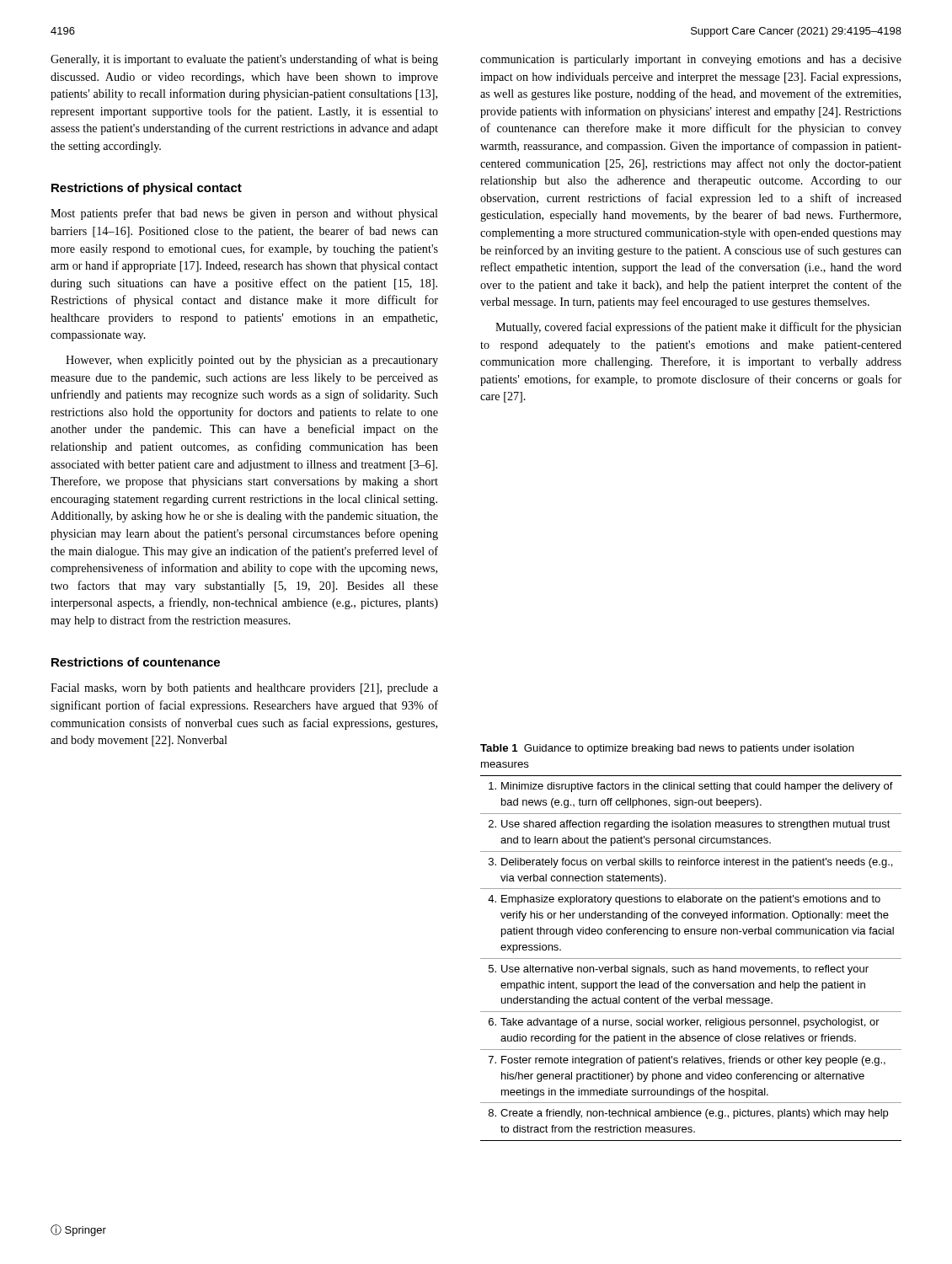Screen dimensions: 1264x952
Task: Click the passage that begins "Most patients prefer that bad"
Action: (x=244, y=417)
